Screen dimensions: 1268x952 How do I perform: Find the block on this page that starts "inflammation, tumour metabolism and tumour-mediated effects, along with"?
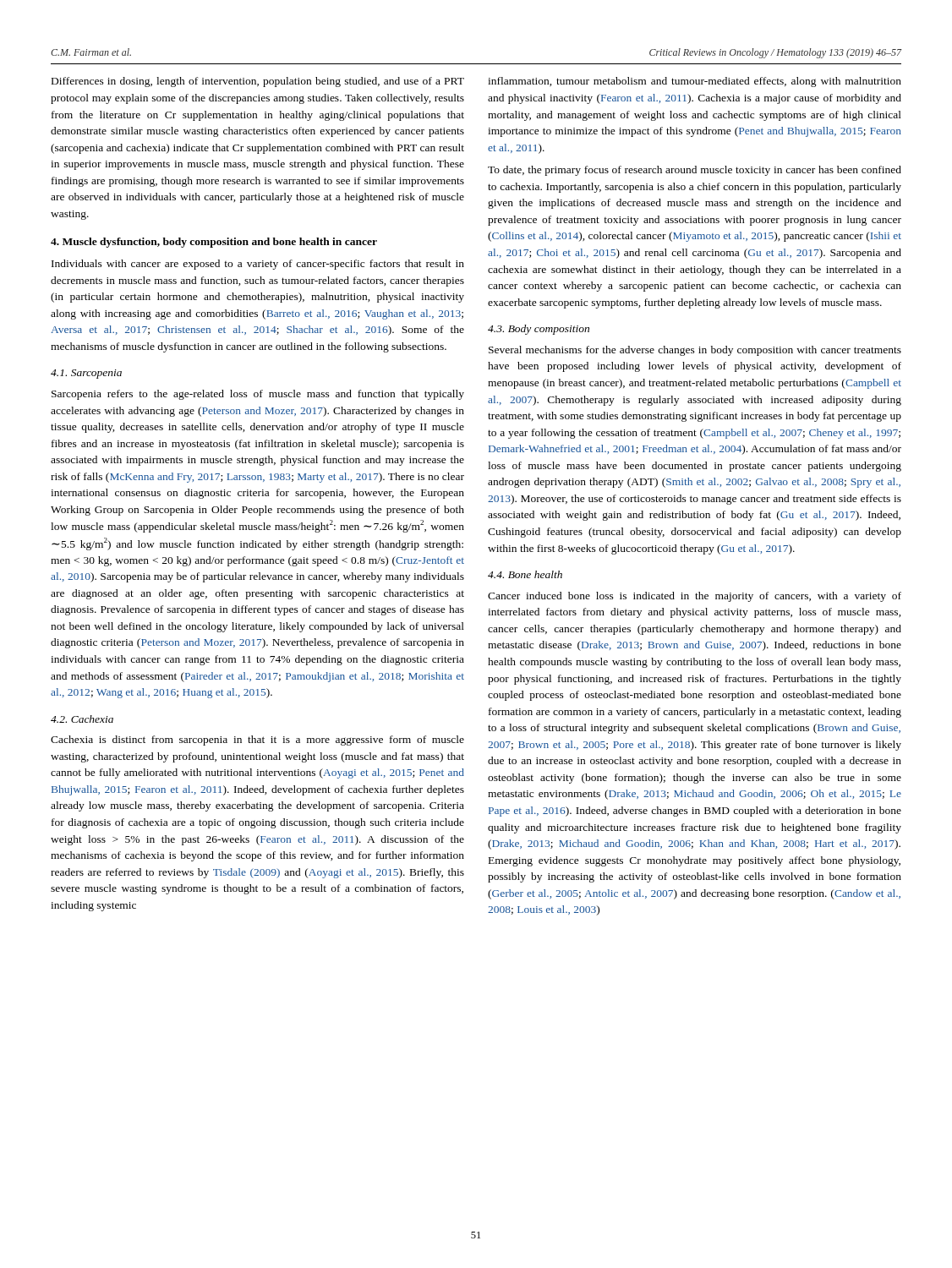pos(695,192)
